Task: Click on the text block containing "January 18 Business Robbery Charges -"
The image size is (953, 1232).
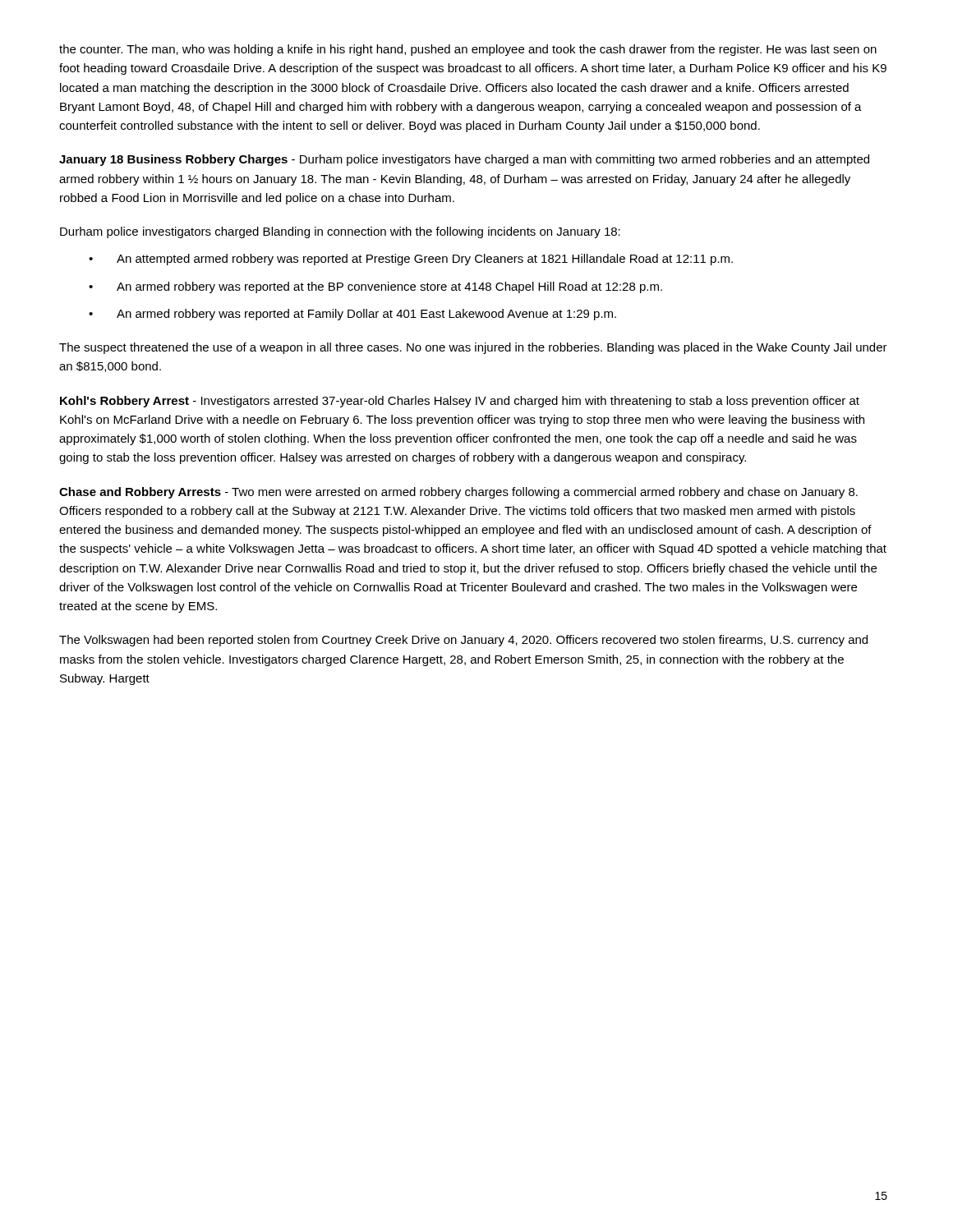Action: (x=465, y=178)
